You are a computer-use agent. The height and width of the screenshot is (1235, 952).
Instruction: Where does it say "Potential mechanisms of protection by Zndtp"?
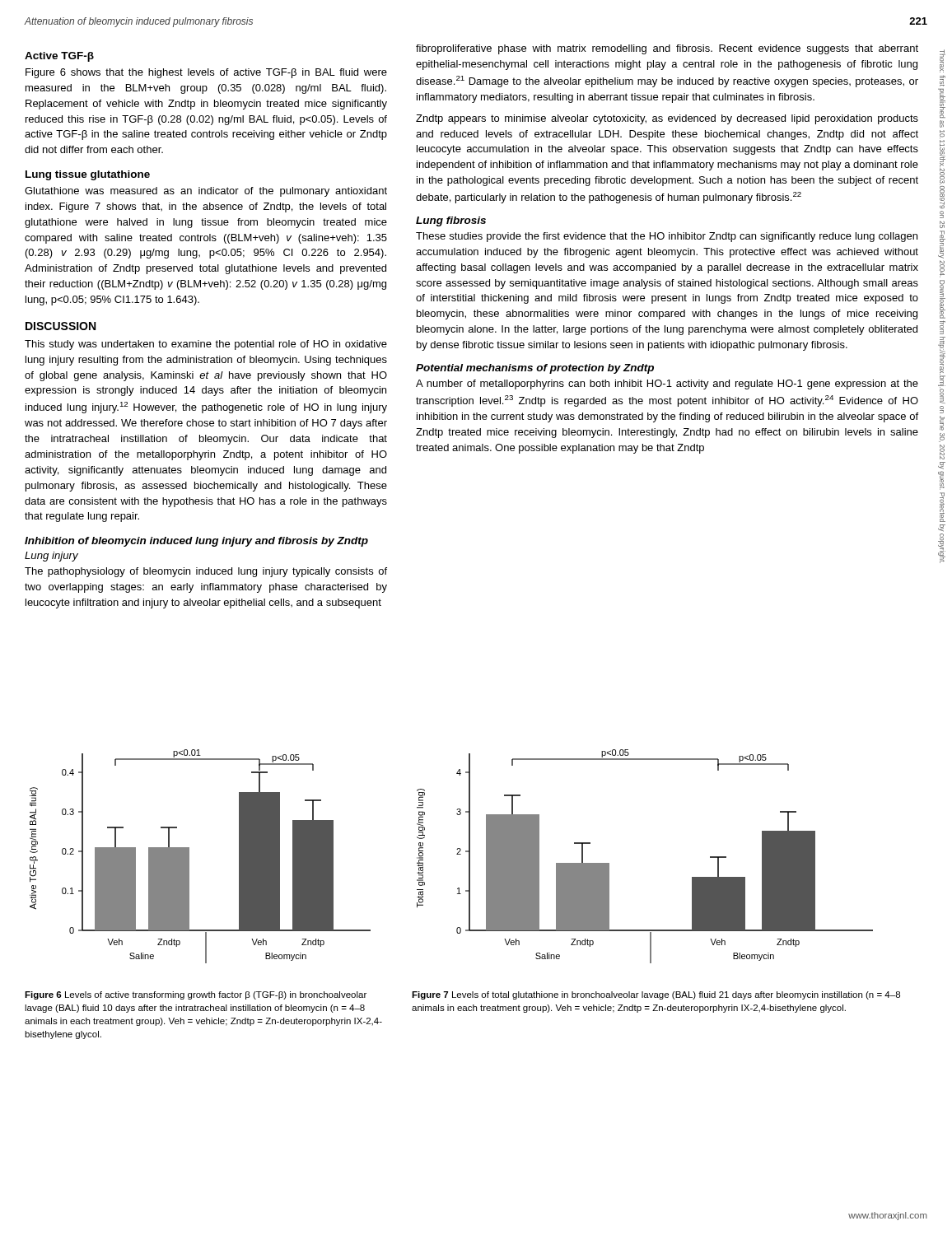click(535, 368)
